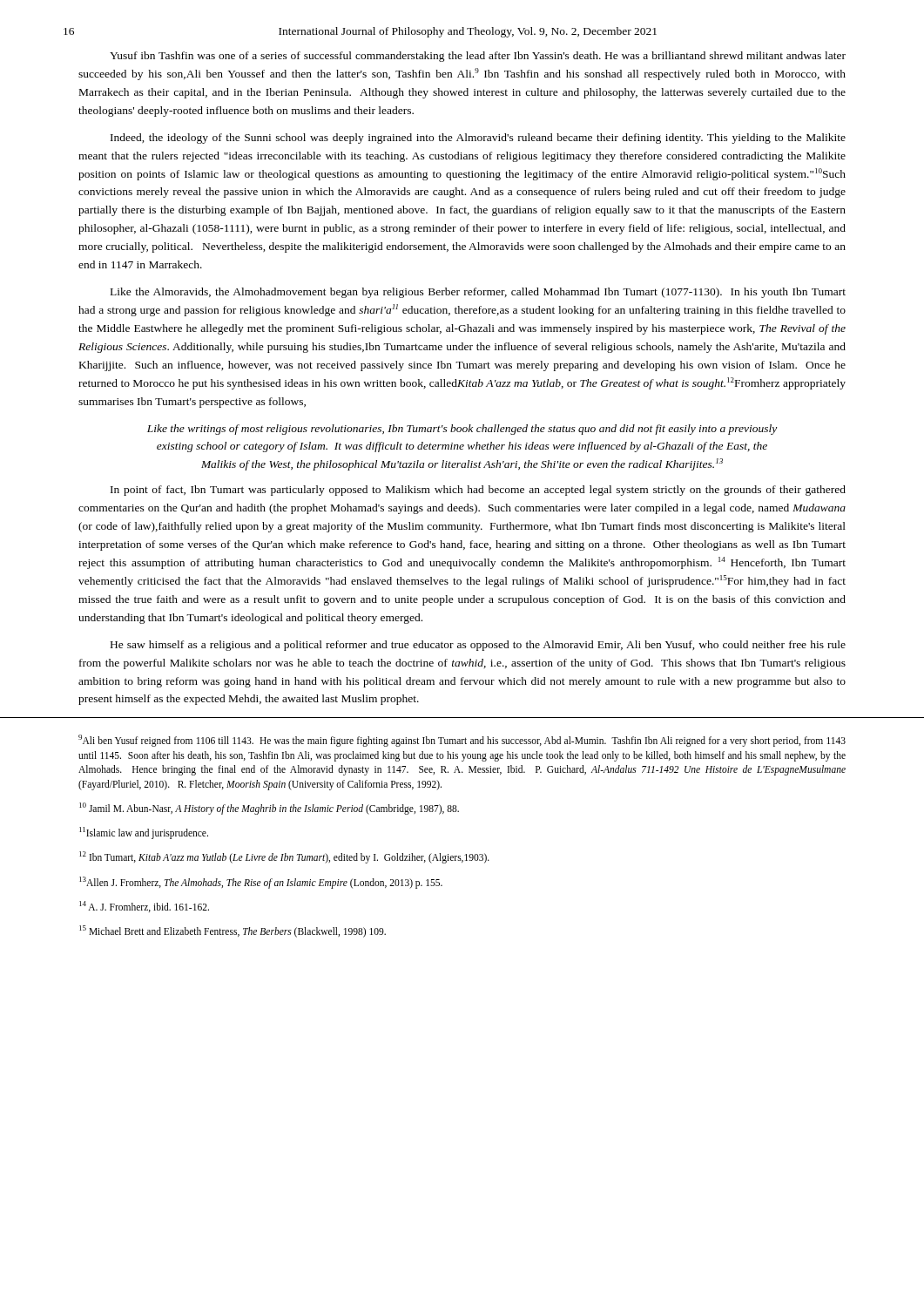
Task: Navigate to the text block starting "11Islamic law and jurisprudence."
Action: tap(144, 832)
